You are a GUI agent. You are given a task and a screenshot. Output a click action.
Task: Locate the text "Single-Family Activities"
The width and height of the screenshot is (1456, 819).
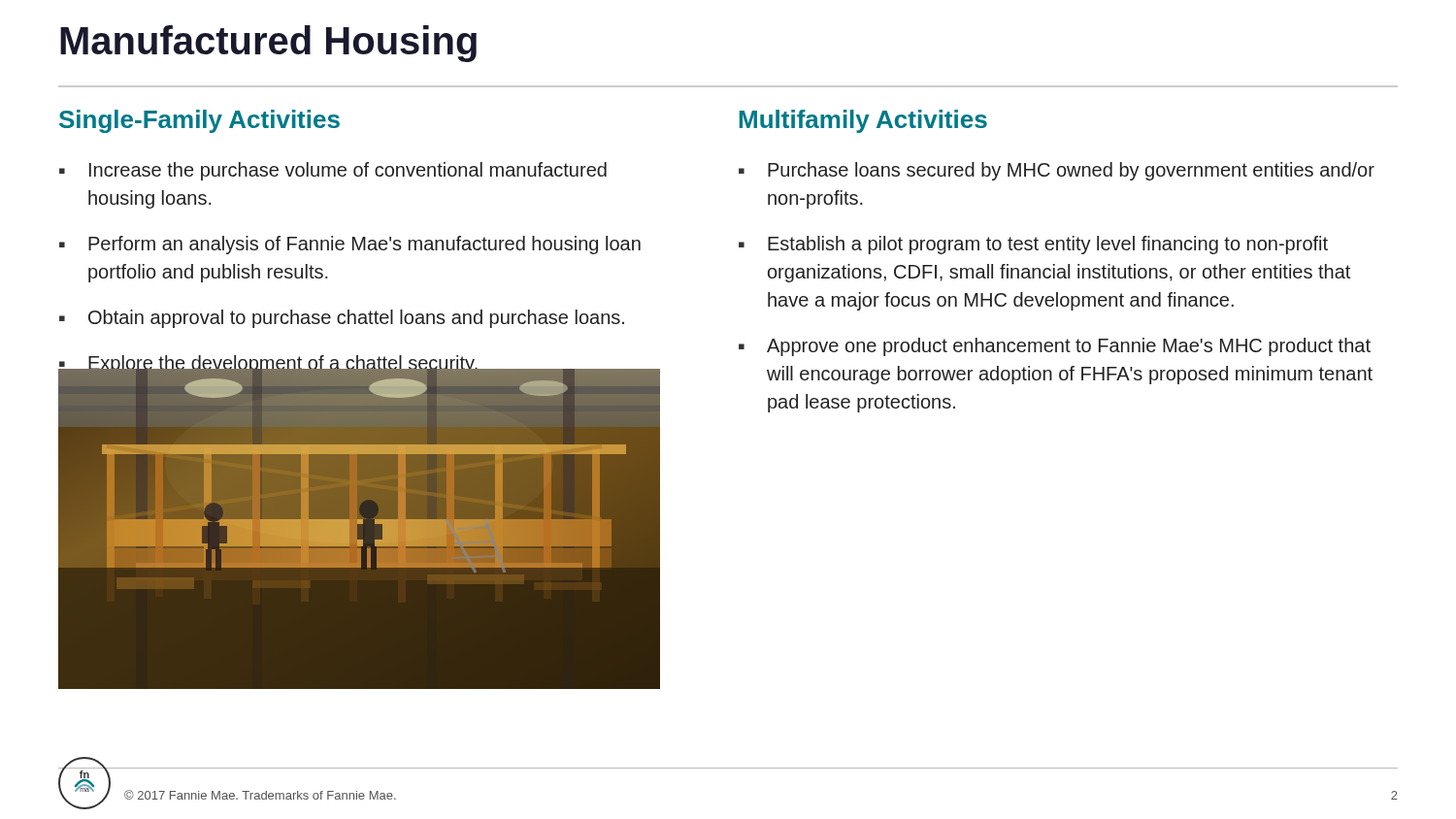[199, 121]
